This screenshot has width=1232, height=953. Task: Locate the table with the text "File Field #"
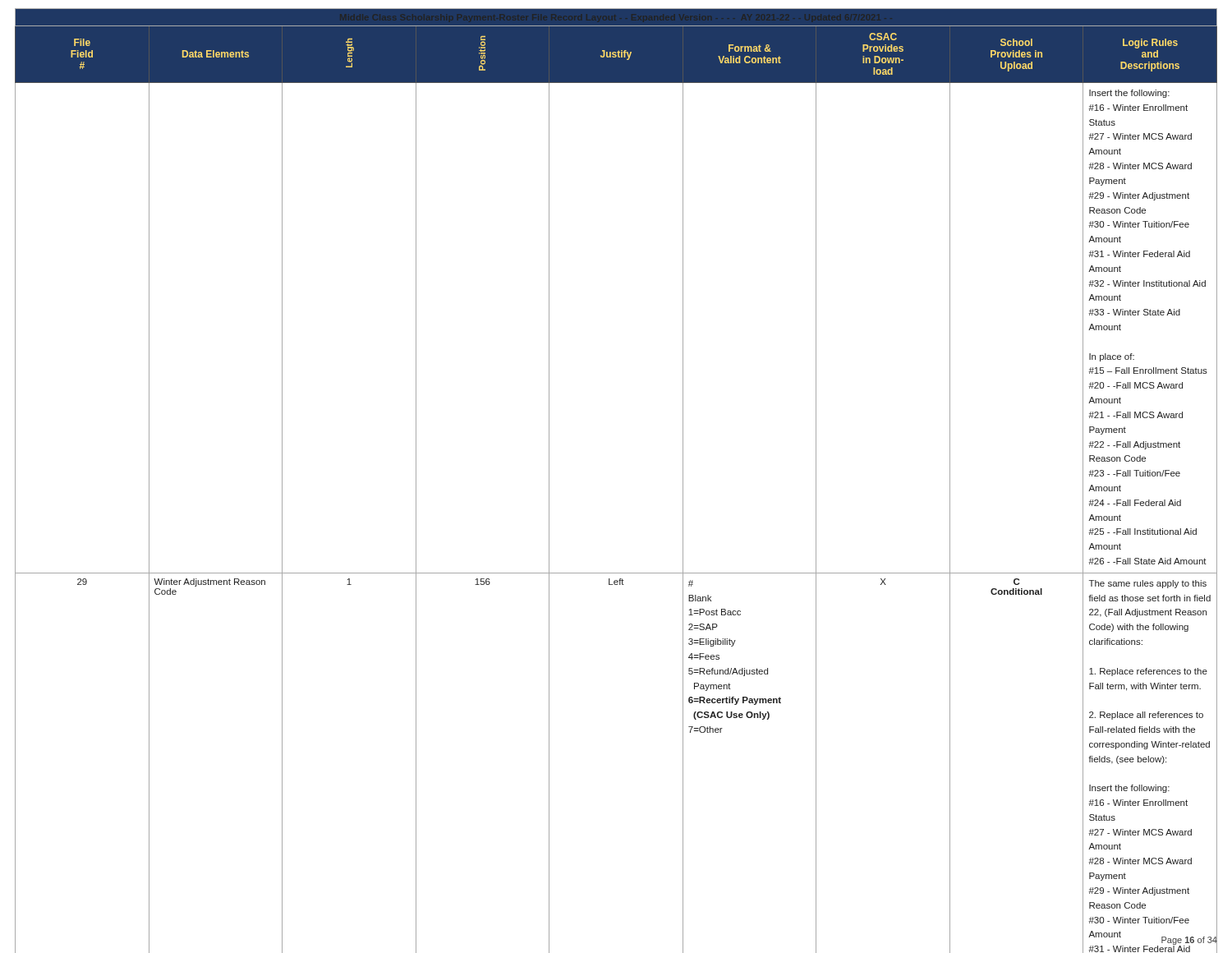pyautogui.click(x=616, y=481)
